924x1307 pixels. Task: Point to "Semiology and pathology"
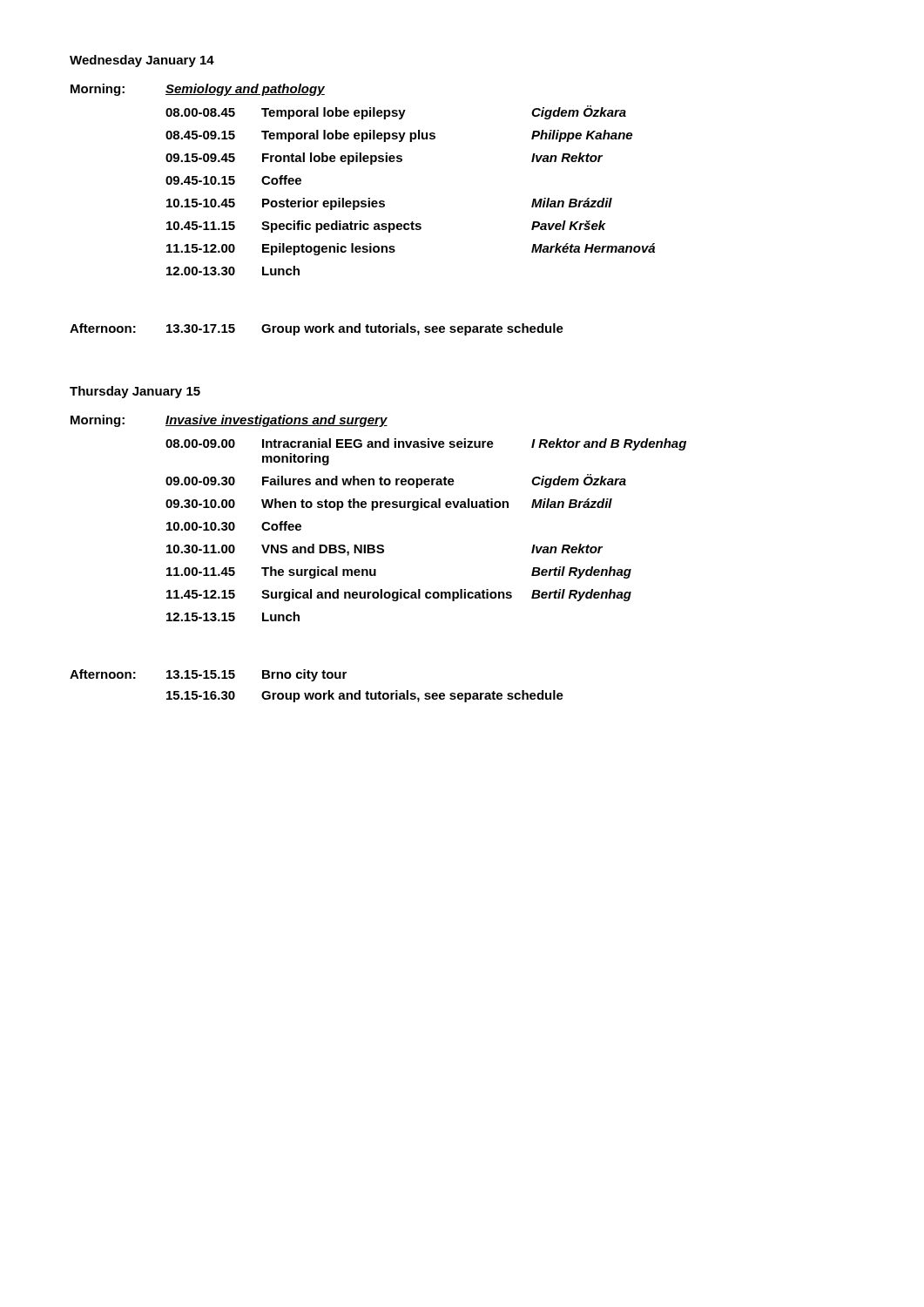245,88
